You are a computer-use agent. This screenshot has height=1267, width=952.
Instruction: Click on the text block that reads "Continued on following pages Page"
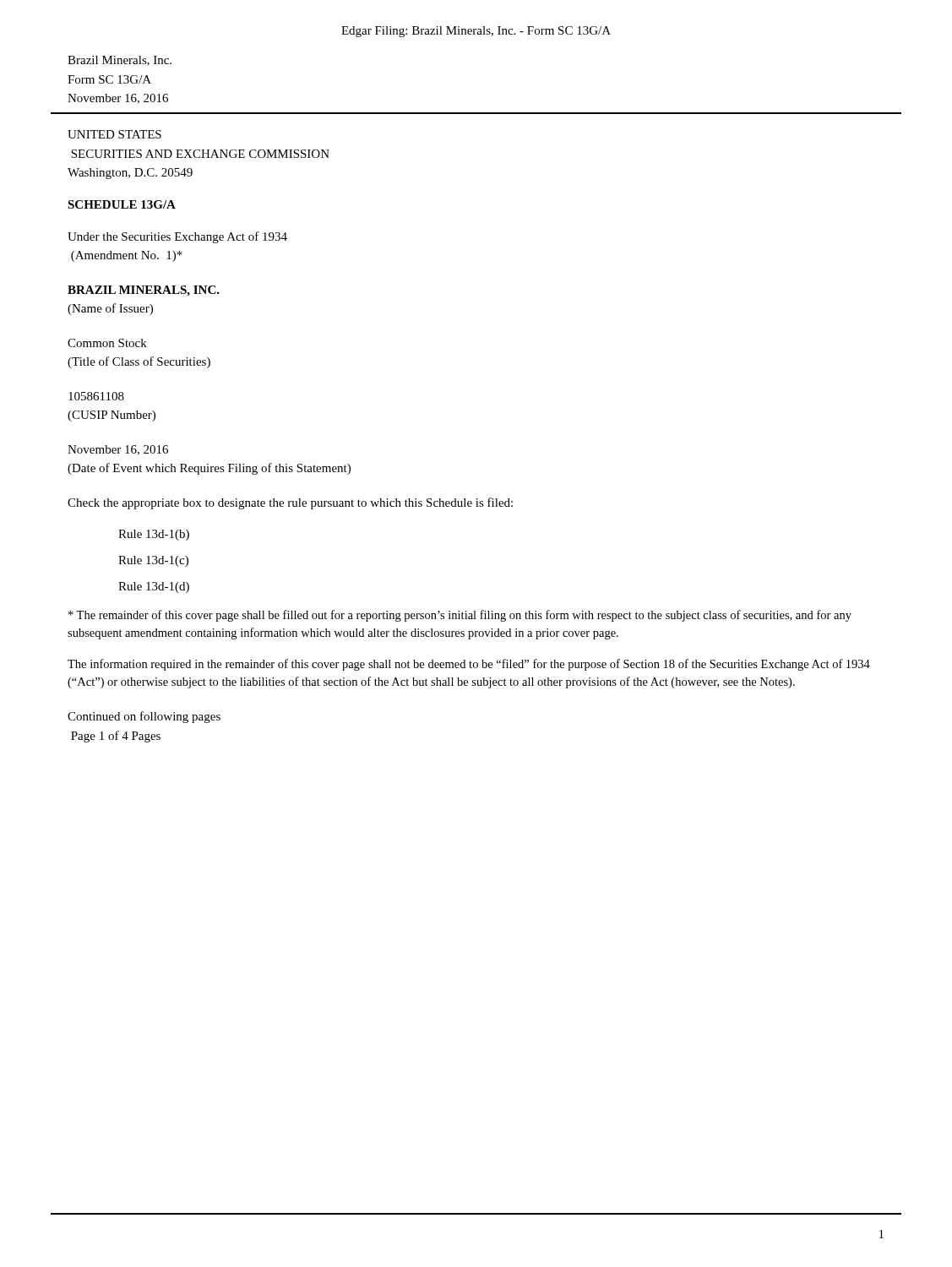point(144,726)
